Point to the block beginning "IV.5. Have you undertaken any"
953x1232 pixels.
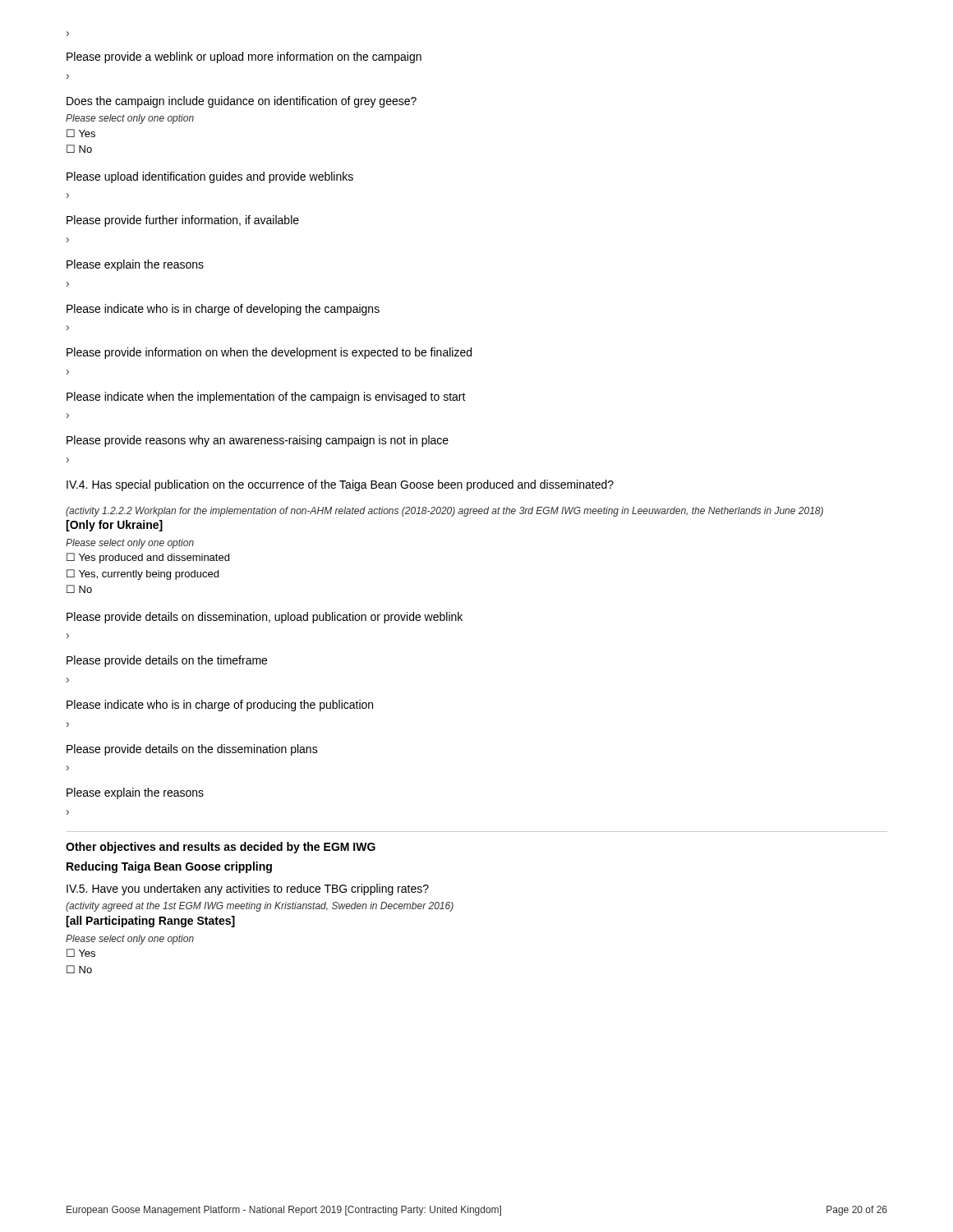(247, 889)
